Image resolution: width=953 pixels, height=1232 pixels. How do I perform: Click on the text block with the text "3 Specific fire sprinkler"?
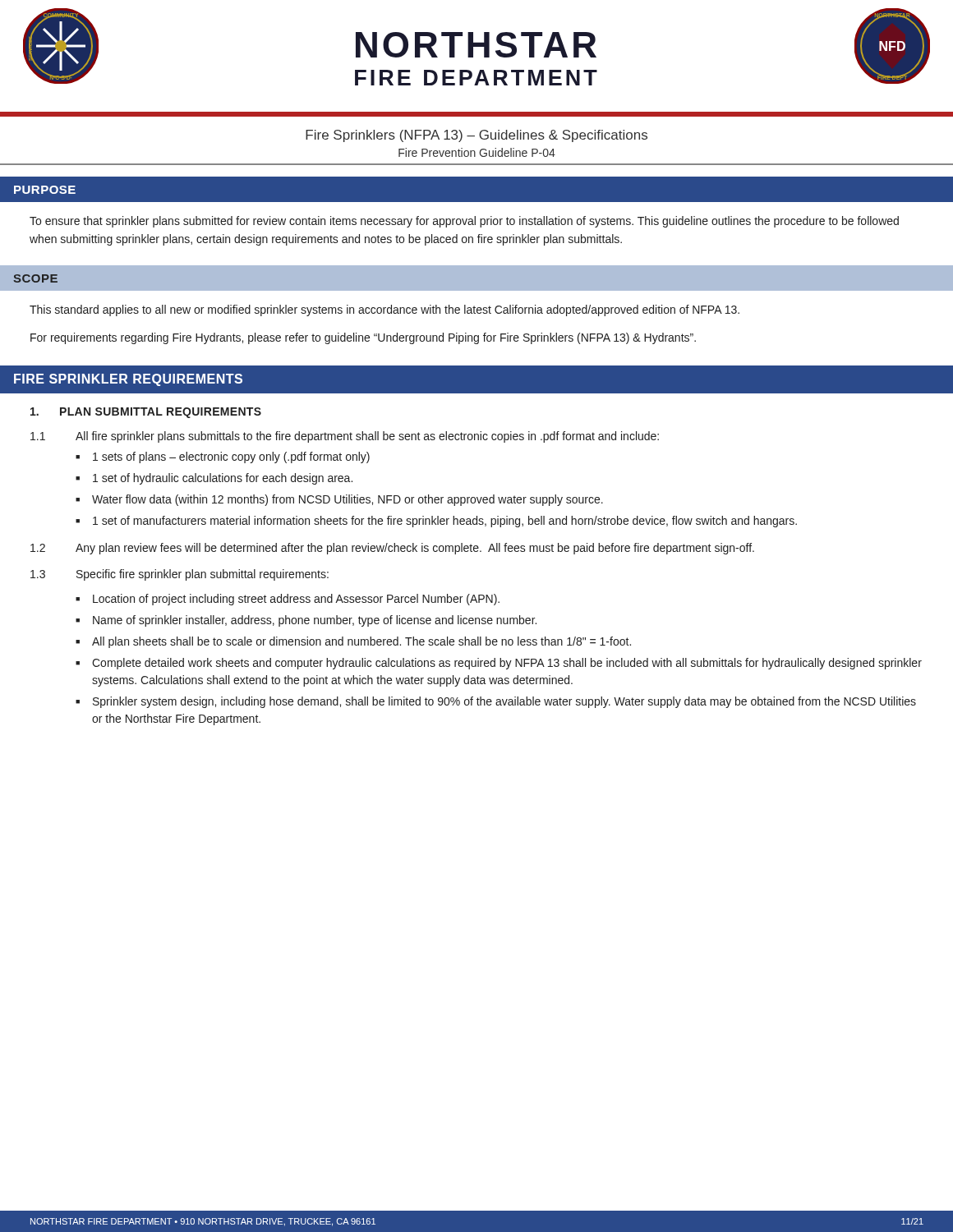click(x=180, y=575)
